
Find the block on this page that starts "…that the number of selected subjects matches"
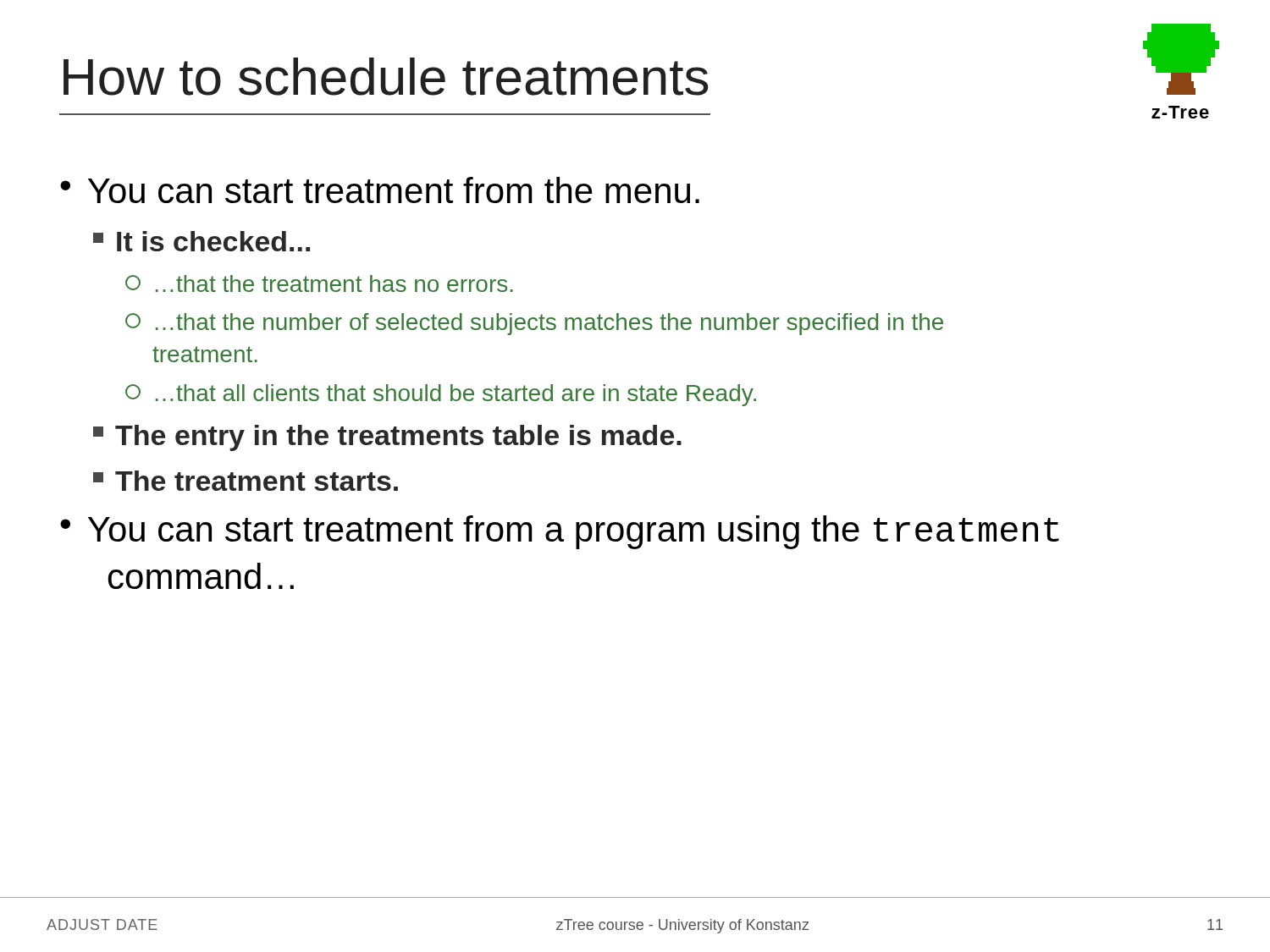pos(664,339)
